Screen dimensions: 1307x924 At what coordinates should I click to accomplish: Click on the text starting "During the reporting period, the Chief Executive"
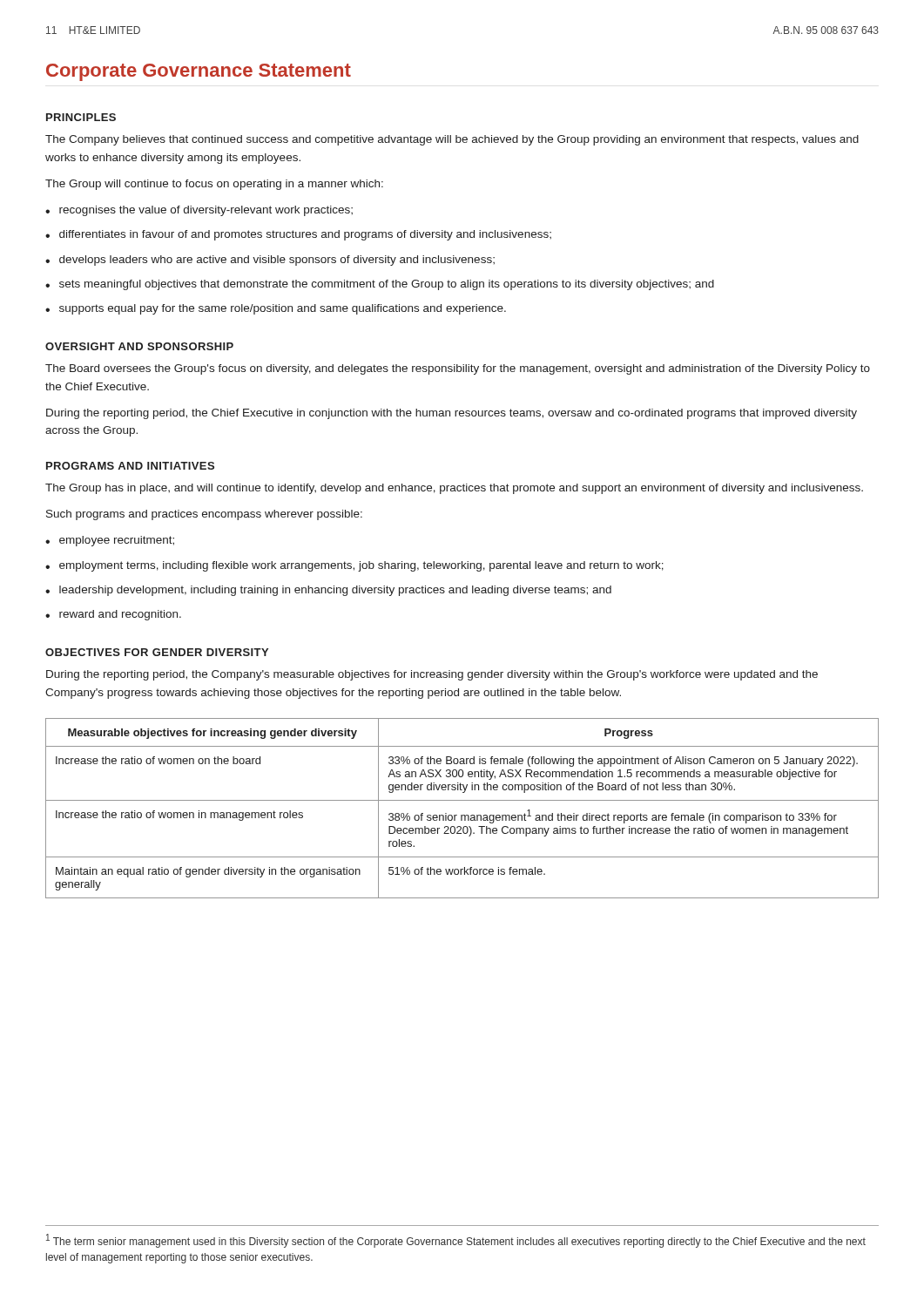click(451, 421)
